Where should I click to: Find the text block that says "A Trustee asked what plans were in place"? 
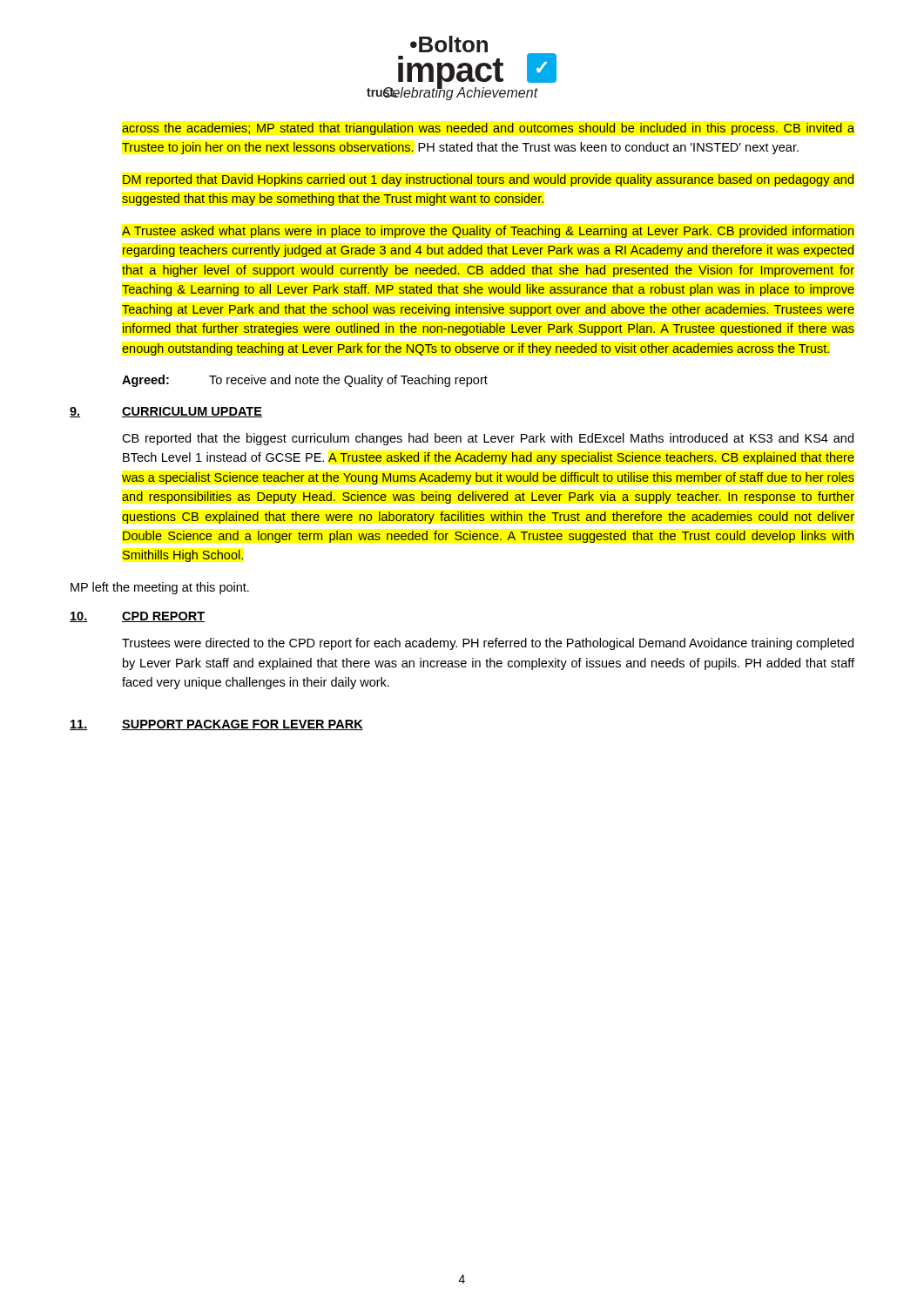pyautogui.click(x=488, y=290)
